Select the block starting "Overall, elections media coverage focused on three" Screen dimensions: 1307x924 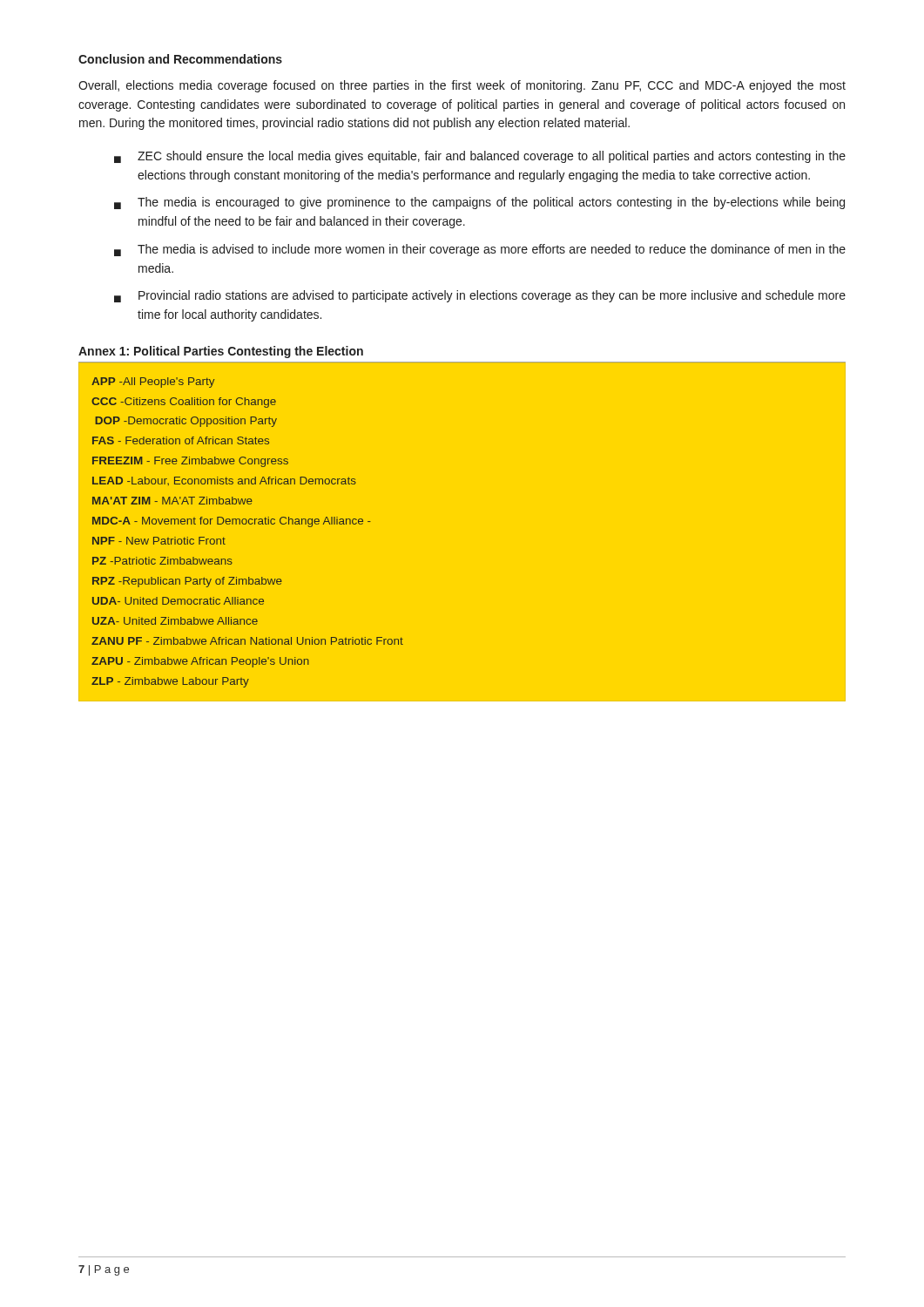[462, 104]
